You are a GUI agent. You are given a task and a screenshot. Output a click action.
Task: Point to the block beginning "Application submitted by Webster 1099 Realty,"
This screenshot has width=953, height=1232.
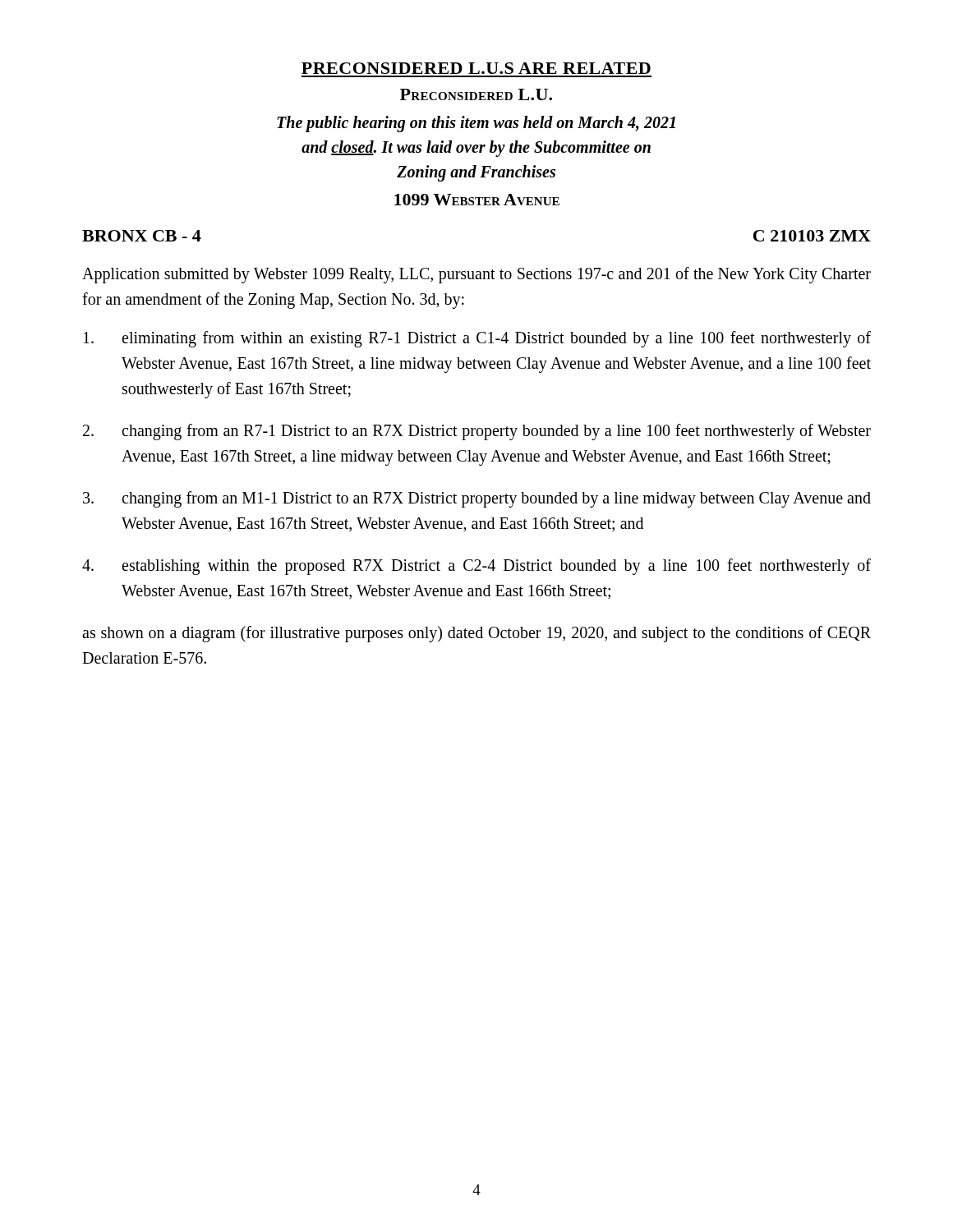[x=476, y=286]
